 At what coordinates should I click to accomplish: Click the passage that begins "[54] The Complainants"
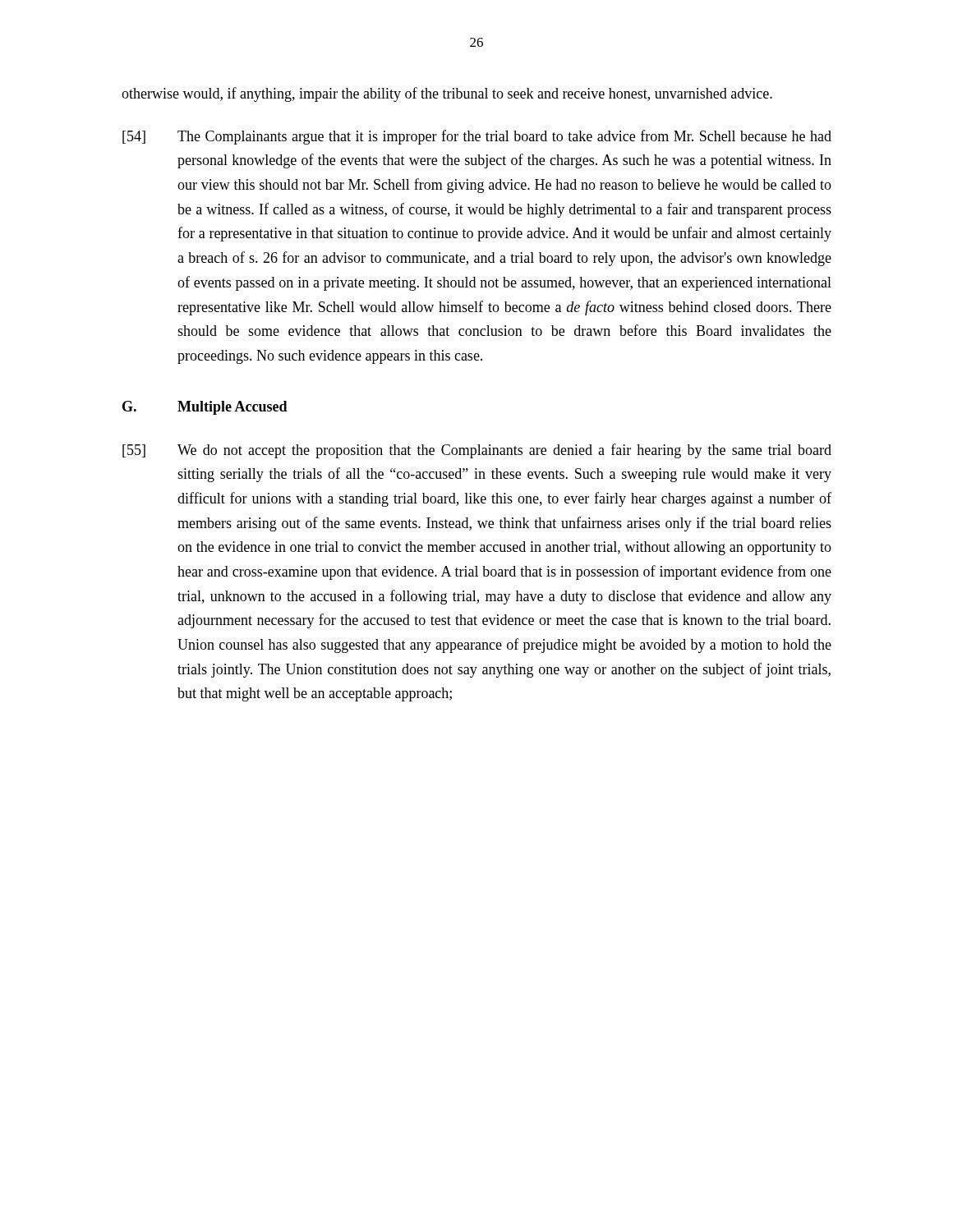click(476, 246)
